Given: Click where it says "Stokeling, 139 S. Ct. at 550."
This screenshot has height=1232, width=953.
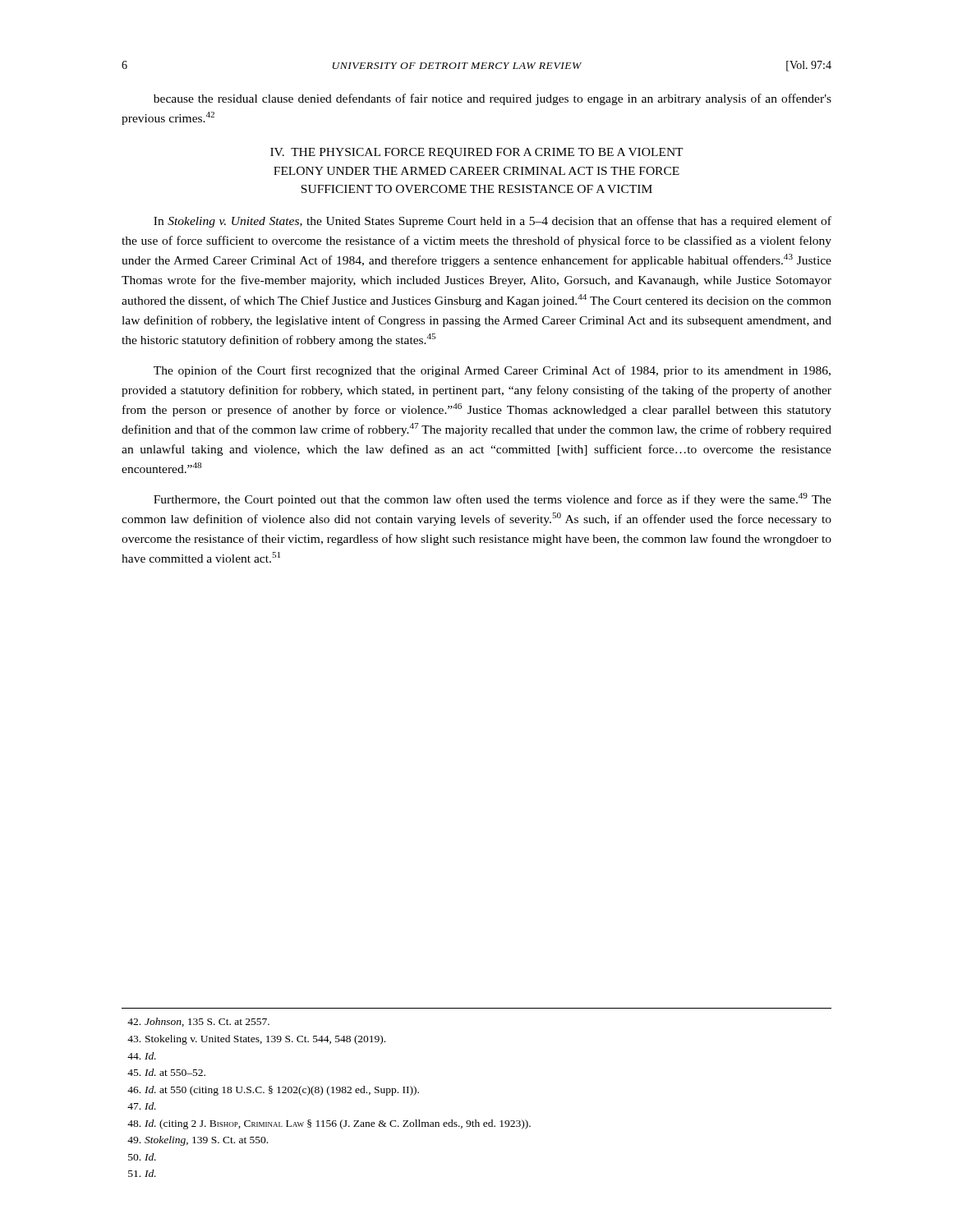Looking at the screenshot, I should click(195, 1140).
